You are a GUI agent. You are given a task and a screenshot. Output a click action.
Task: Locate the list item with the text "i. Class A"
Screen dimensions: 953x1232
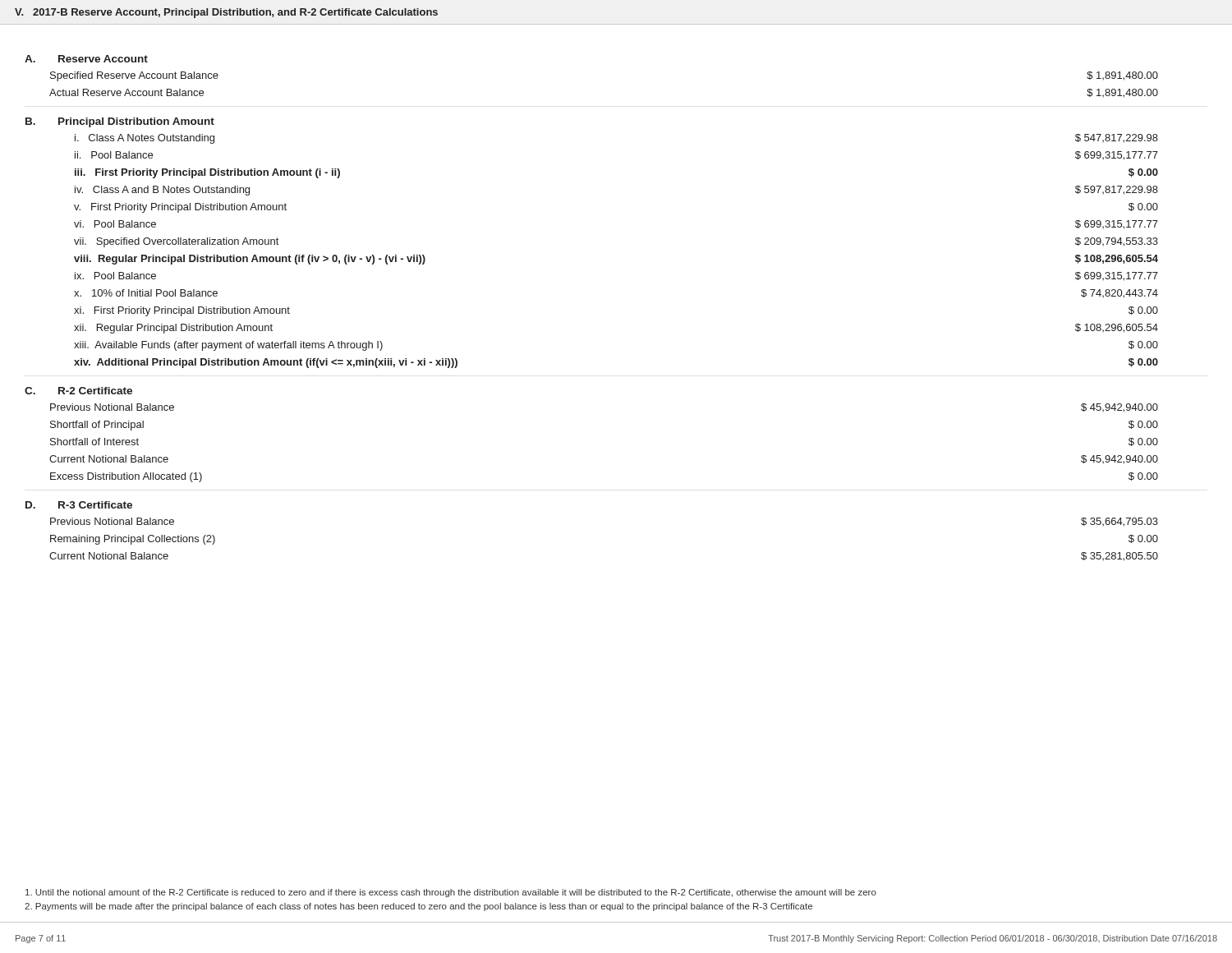click(x=142, y=138)
